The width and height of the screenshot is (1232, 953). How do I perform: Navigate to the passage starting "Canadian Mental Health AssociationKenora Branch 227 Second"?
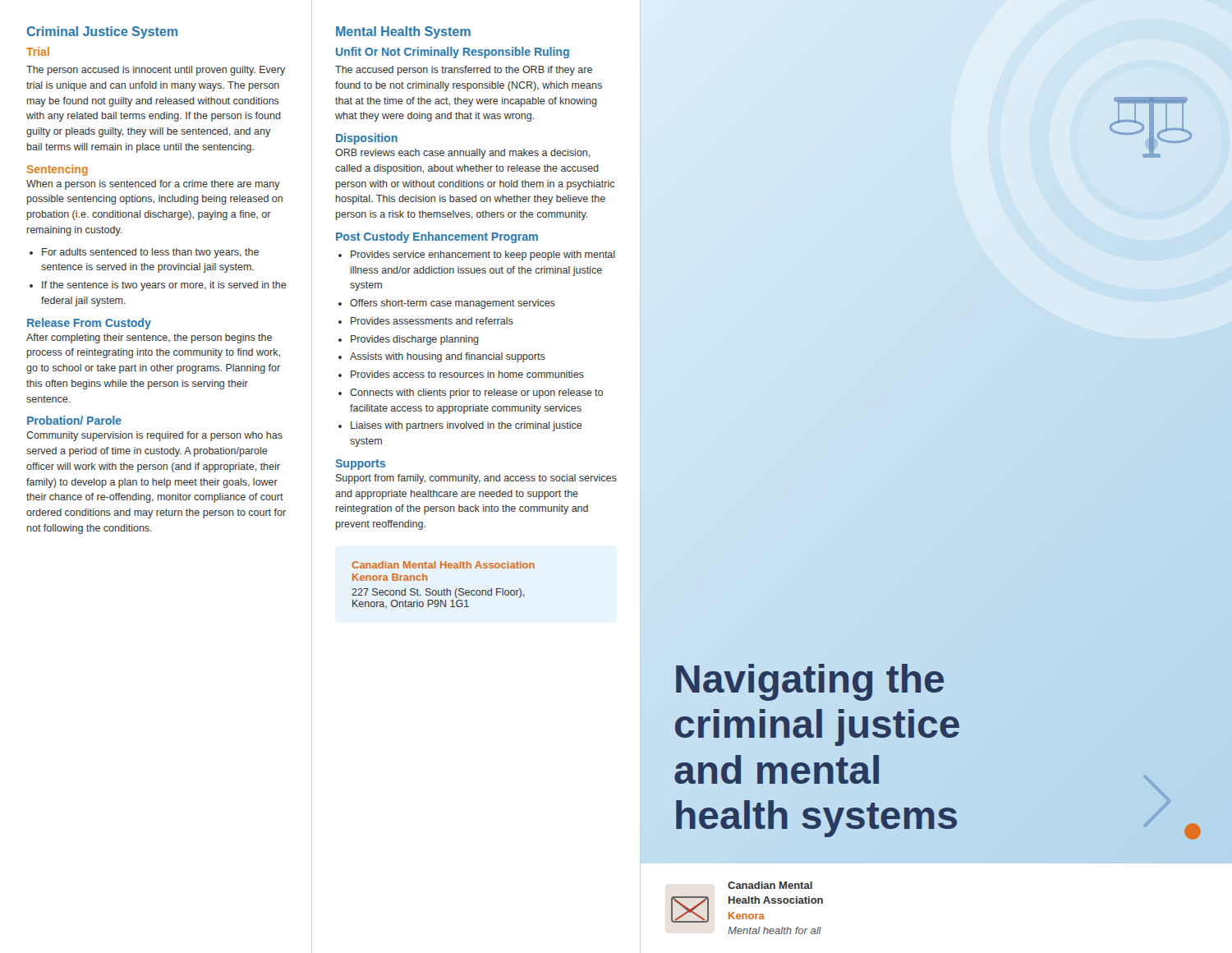pos(476,584)
